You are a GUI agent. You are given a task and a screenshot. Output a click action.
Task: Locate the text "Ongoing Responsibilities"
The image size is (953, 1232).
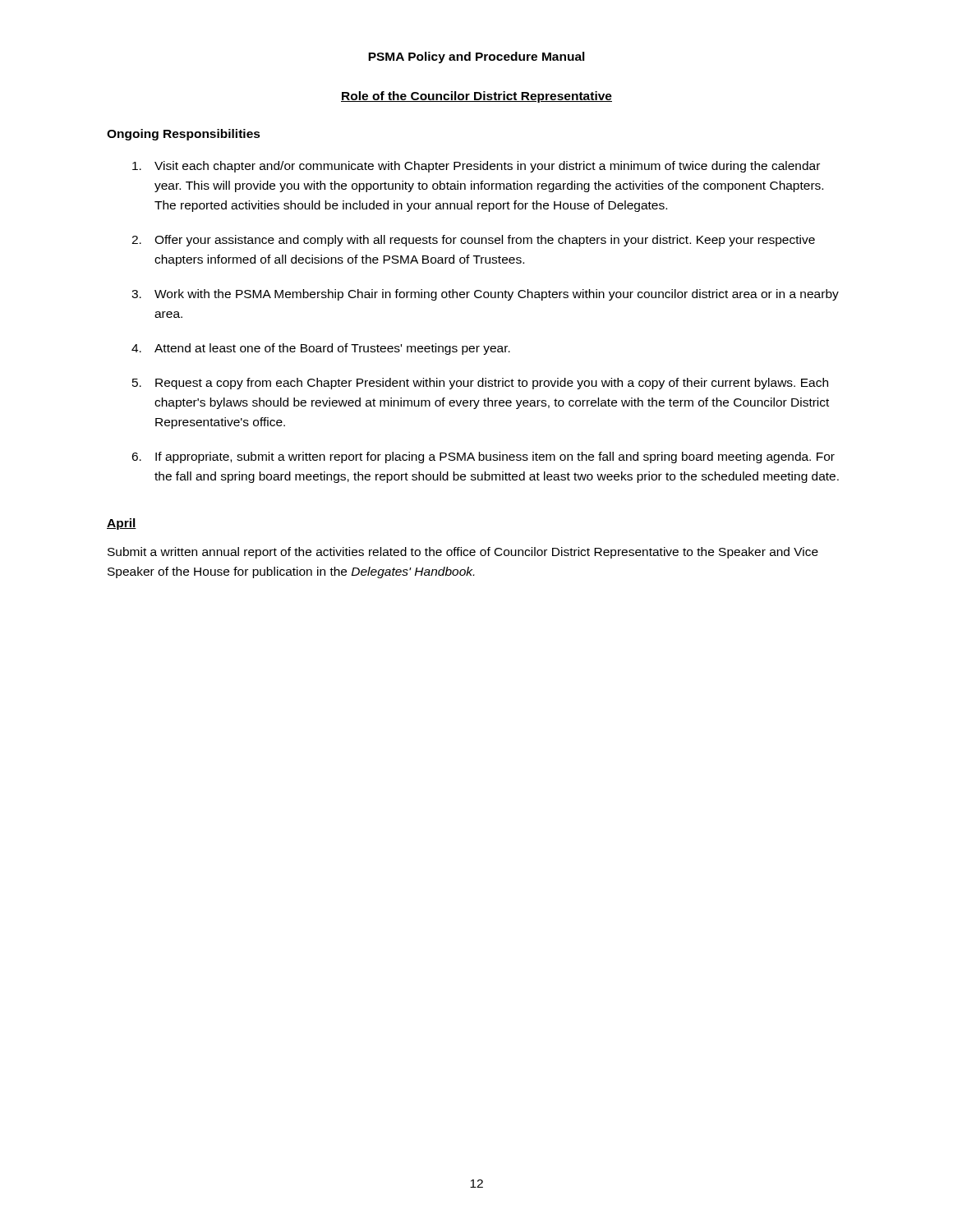(184, 133)
